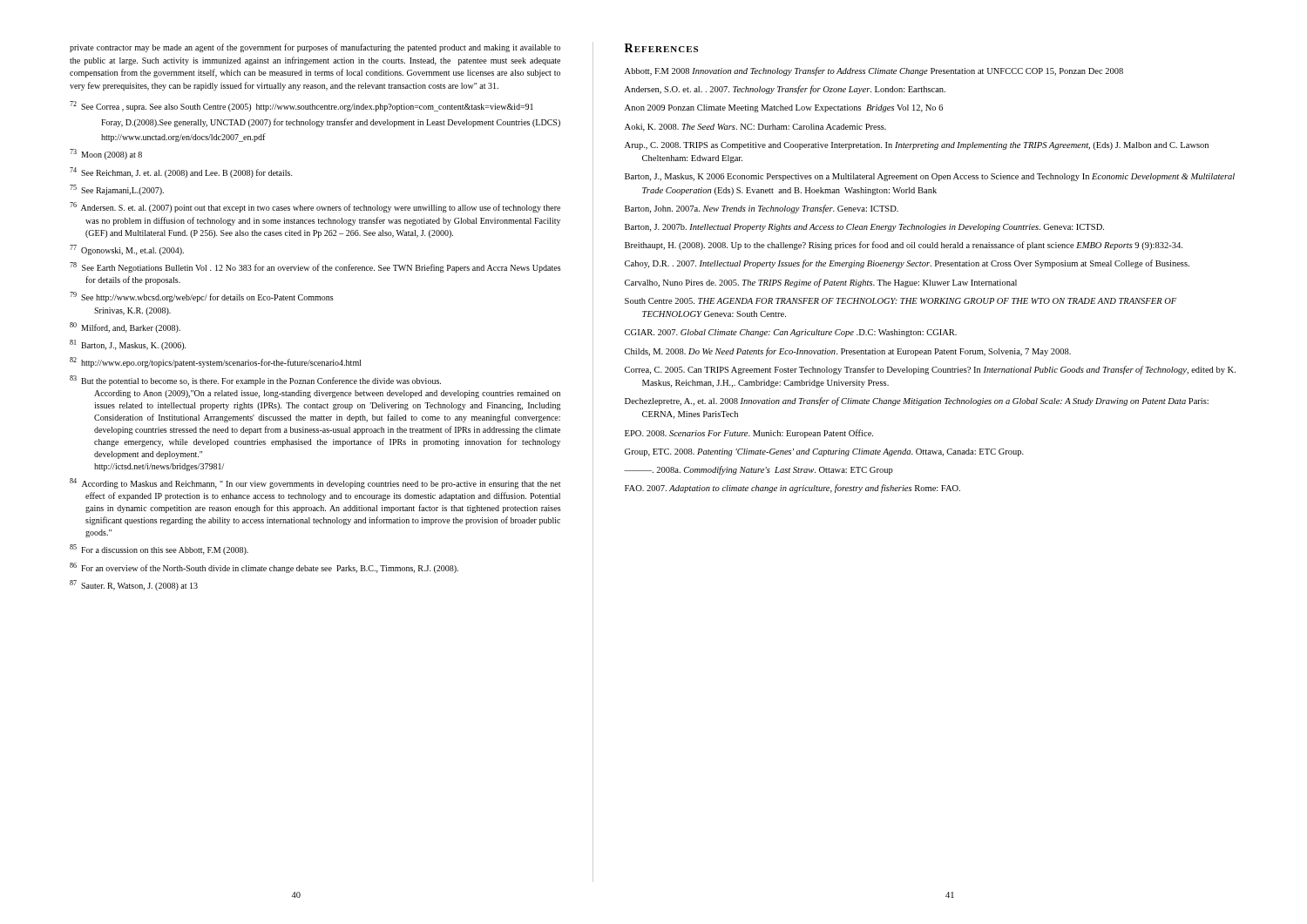The height and width of the screenshot is (924, 1307).
Task: Click where it says "82 http://www.epo.org/topics/patent-system/scenarios-for-the-future/scenario4.html"
Action: (216, 362)
